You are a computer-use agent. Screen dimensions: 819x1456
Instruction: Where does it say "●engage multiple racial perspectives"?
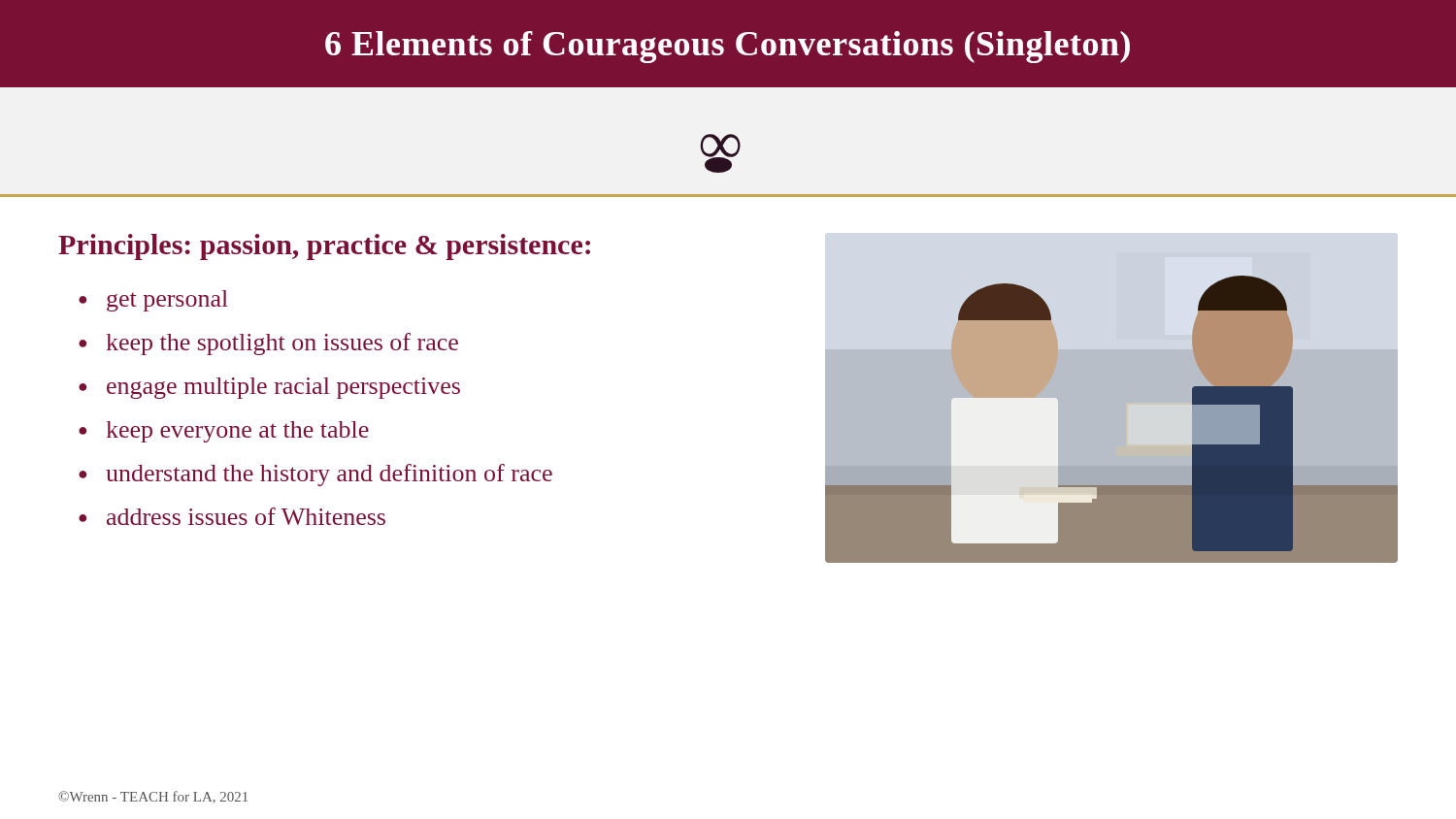pyautogui.click(x=269, y=386)
